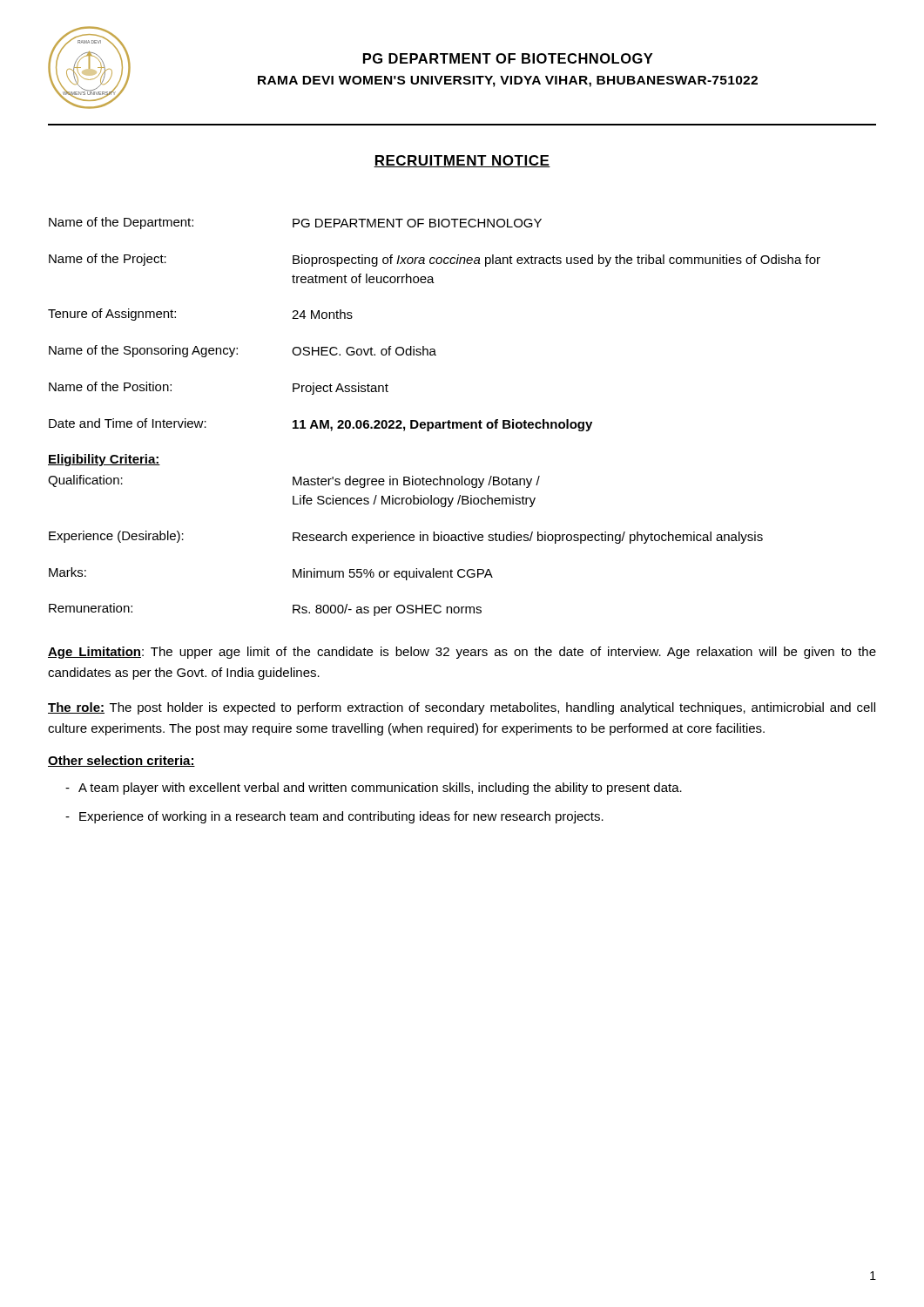The width and height of the screenshot is (924, 1307).
Task: Find the block starting "- Experience of working in a research"
Action: tap(335, 816)
